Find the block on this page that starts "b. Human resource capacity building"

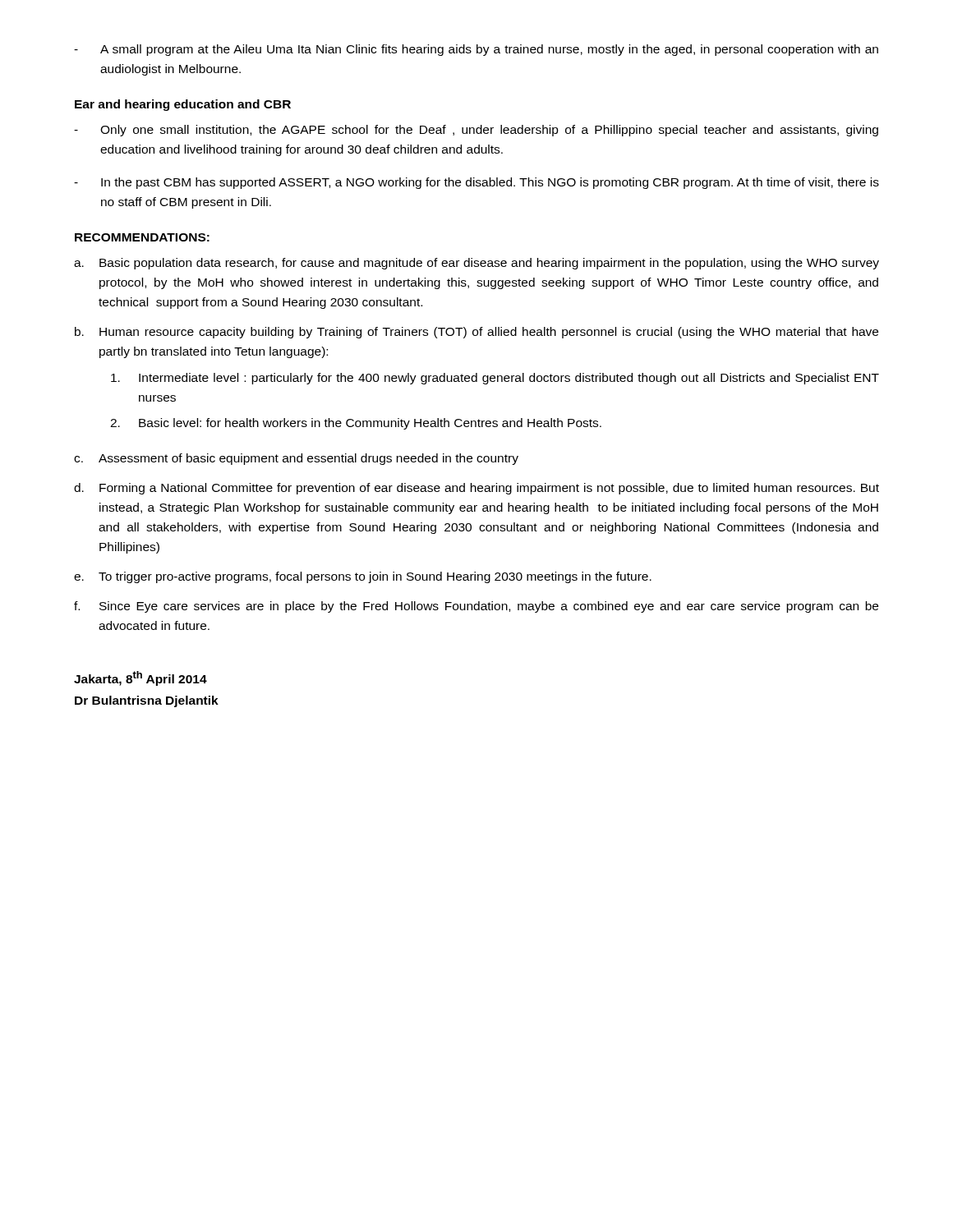(476, 380)
